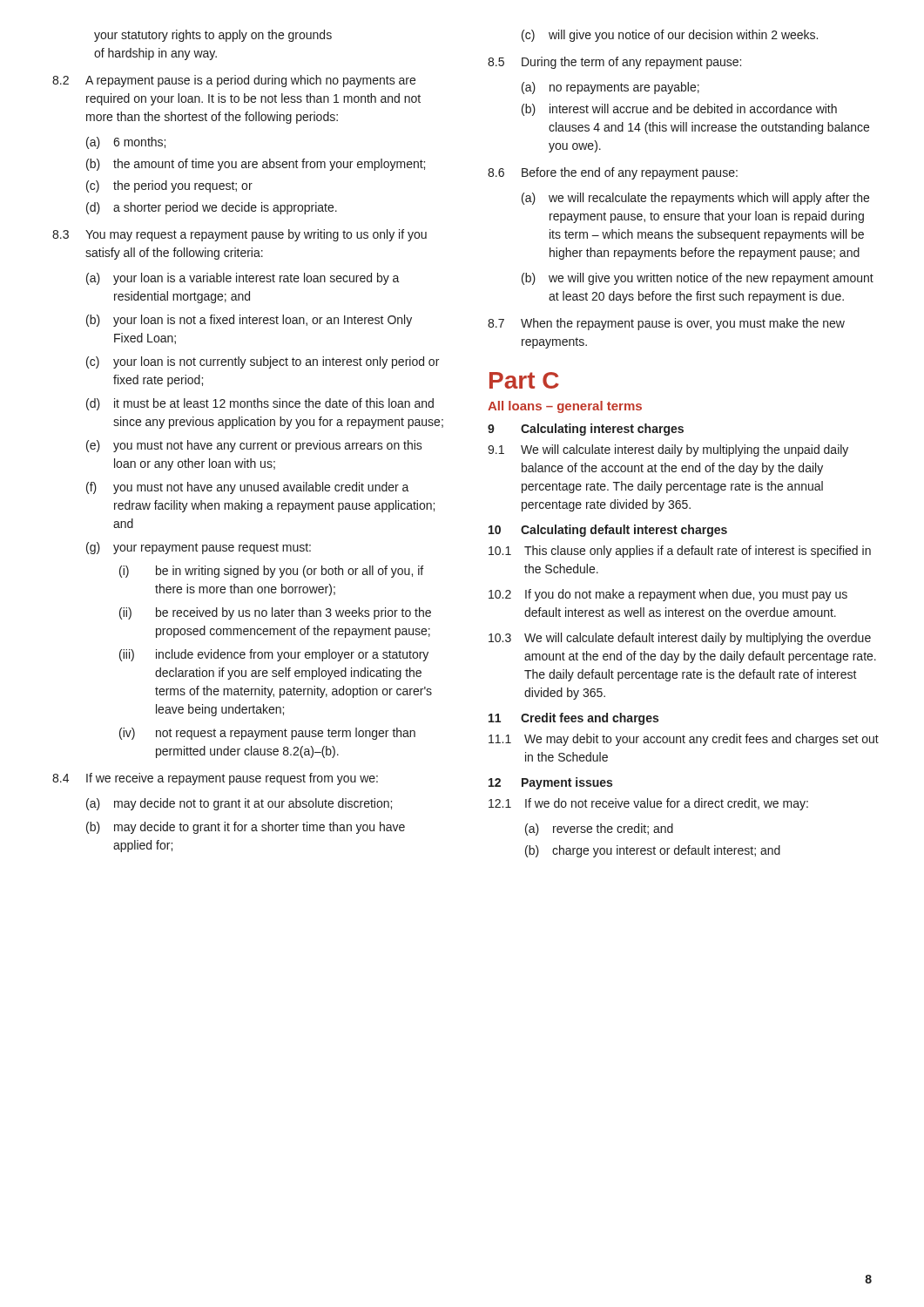Click on the list item that reads "(a) reverse the"
Screen dimensions: 1307x924
[x=599, y=830]
